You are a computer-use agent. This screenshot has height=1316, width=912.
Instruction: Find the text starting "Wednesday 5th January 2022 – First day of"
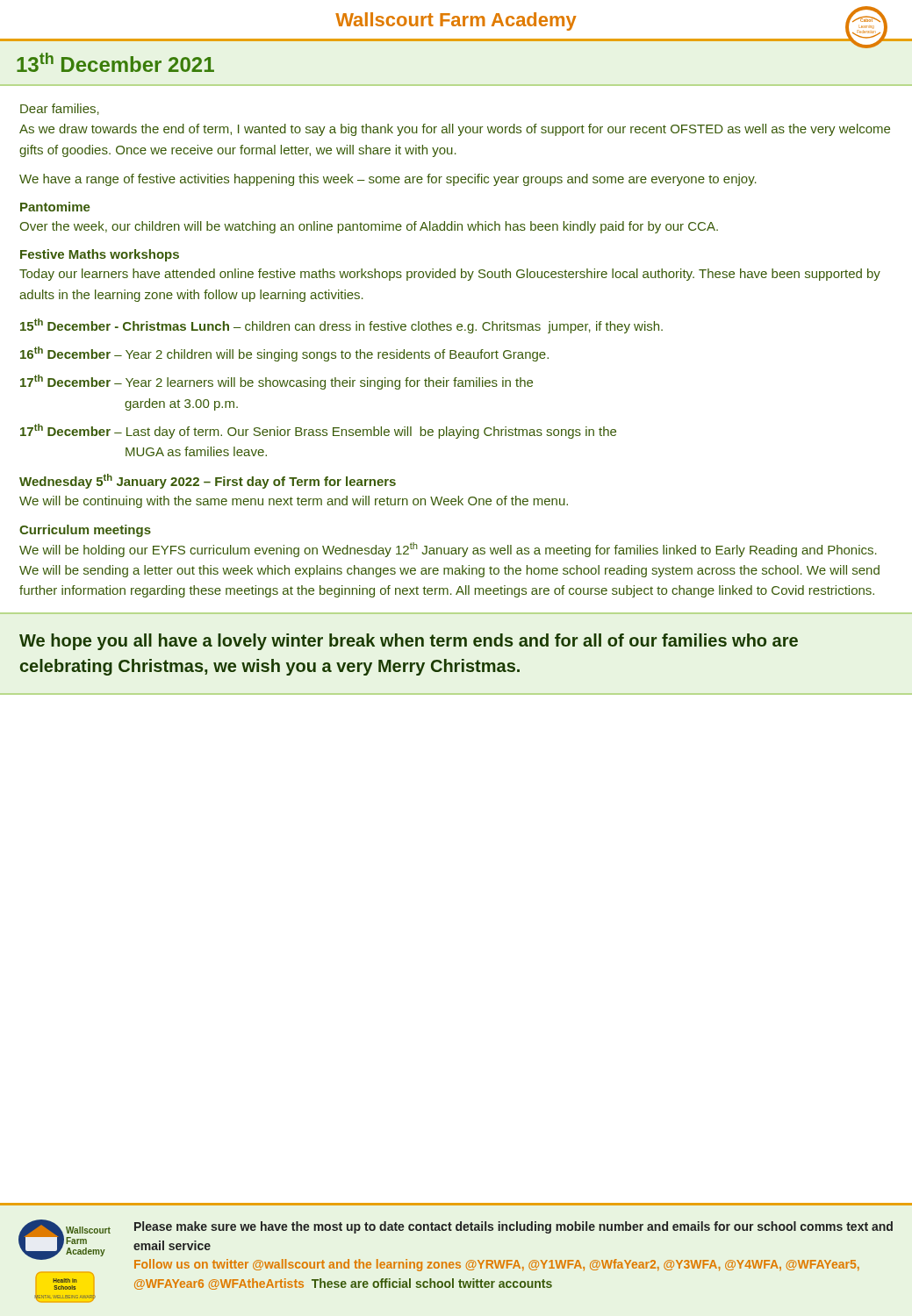tap(208, 481)
